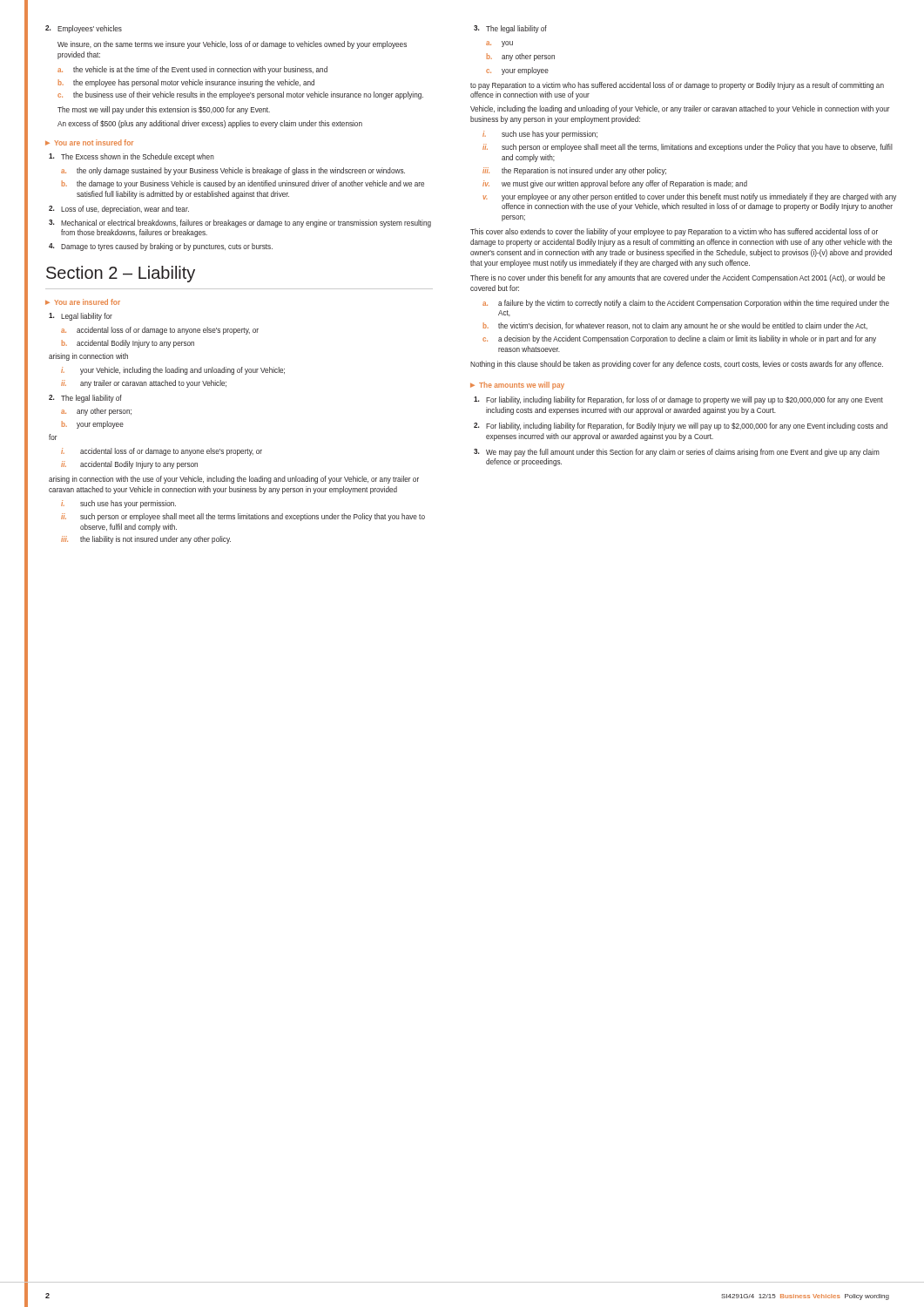Screen dimensions: 1307x924
Task: Find the block on this page that starts "The most we will pay under this extension"
Action: 164,111
